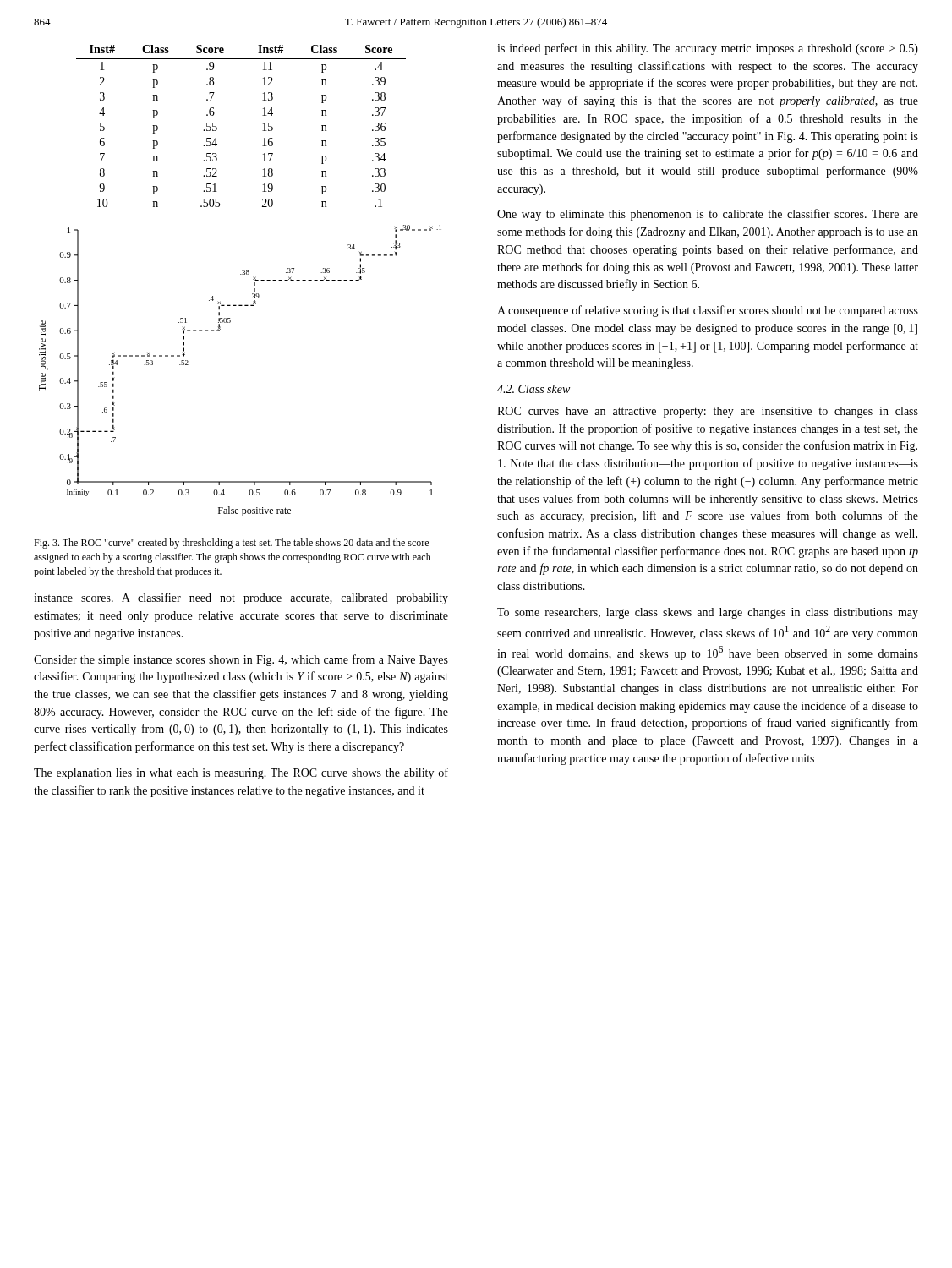This screenshot has height=1268, width=952.
Task: Click the passage that begins "One way to"
Action: [708, 250]
